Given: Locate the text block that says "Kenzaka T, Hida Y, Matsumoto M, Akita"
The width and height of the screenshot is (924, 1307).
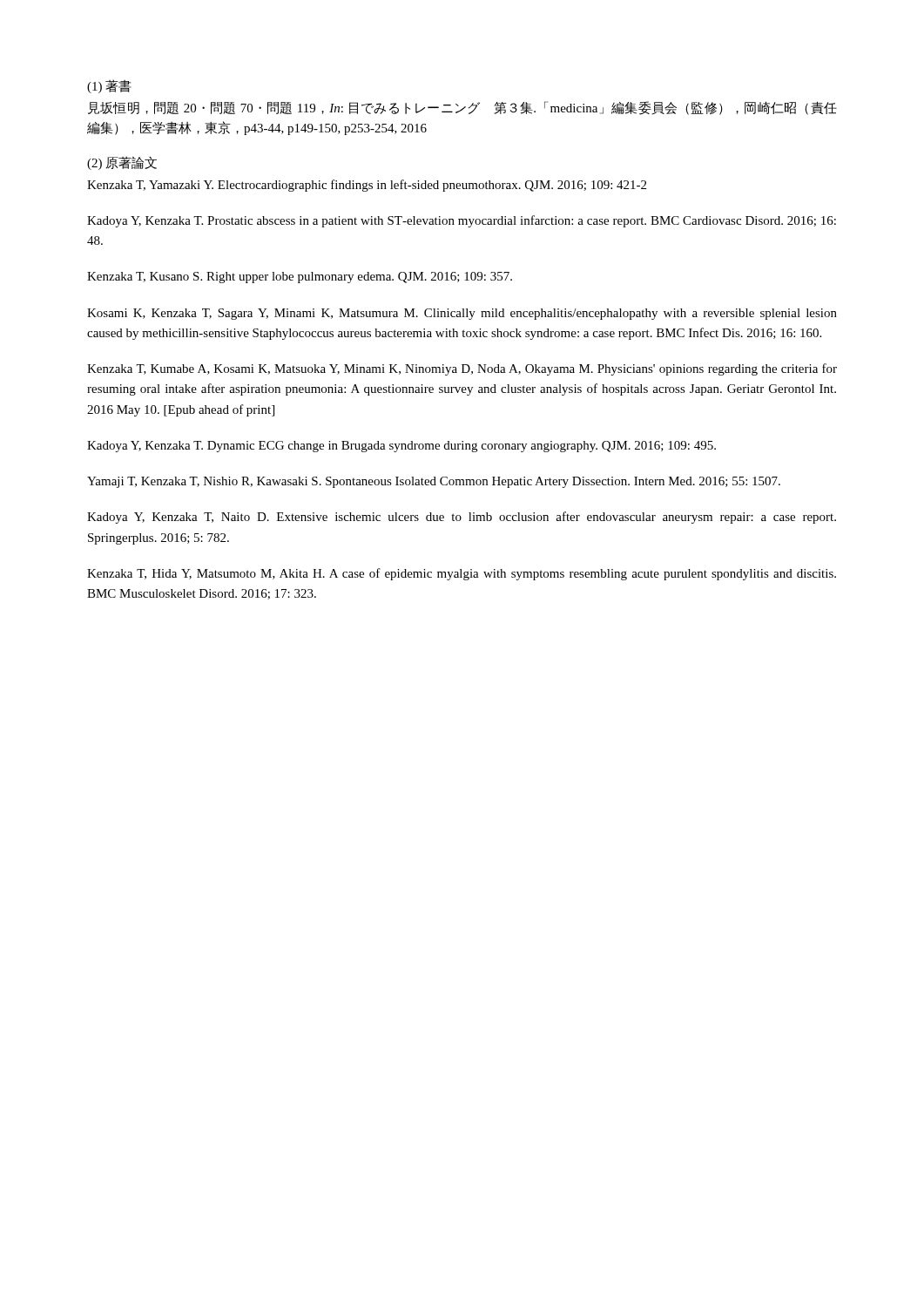Looking at the screenshot, I should (x=462, y=583).
